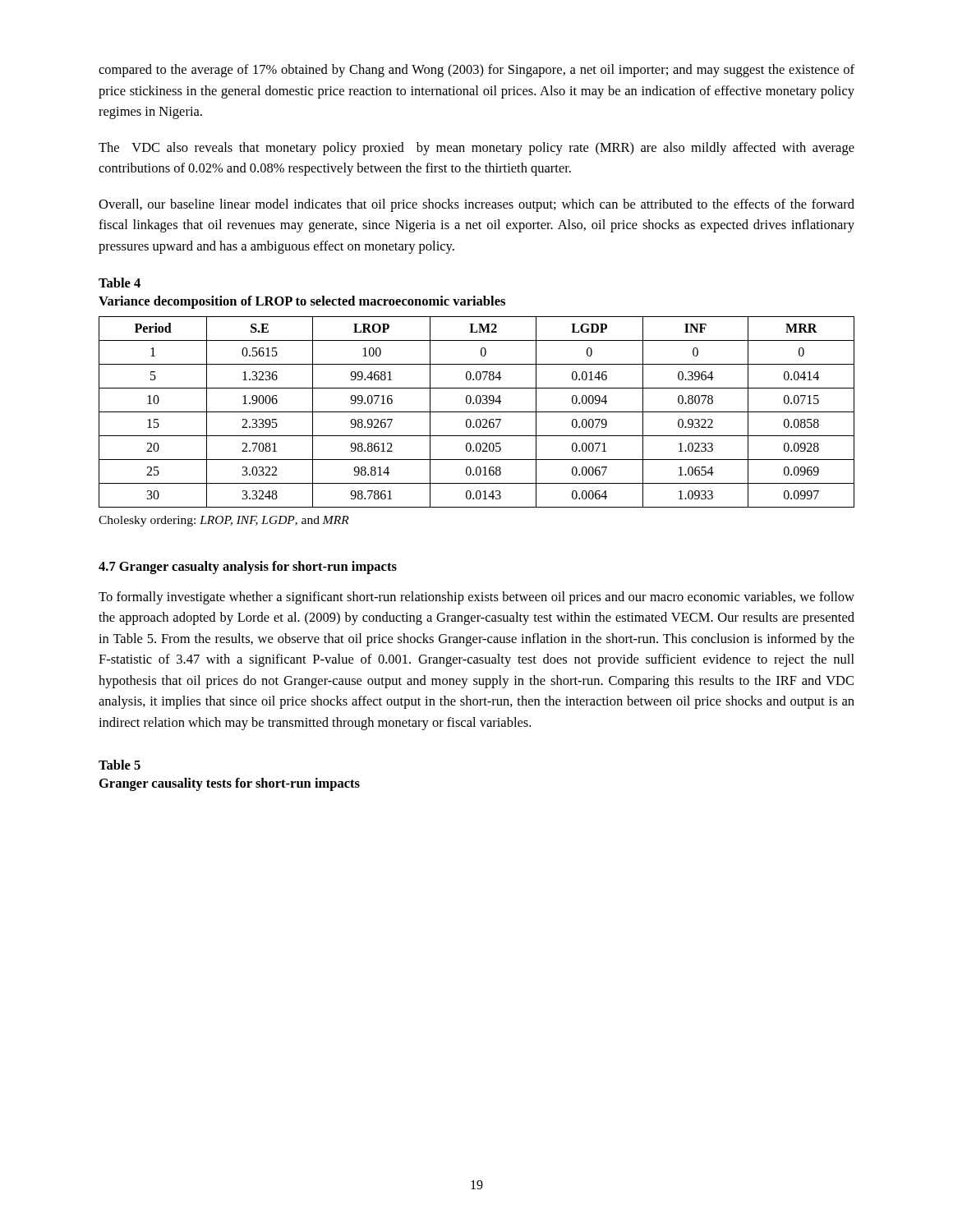Viewport: 953px width, 1232px height.
Task: Find the table that mentions "100"
Action: click(x=476, y=411)
